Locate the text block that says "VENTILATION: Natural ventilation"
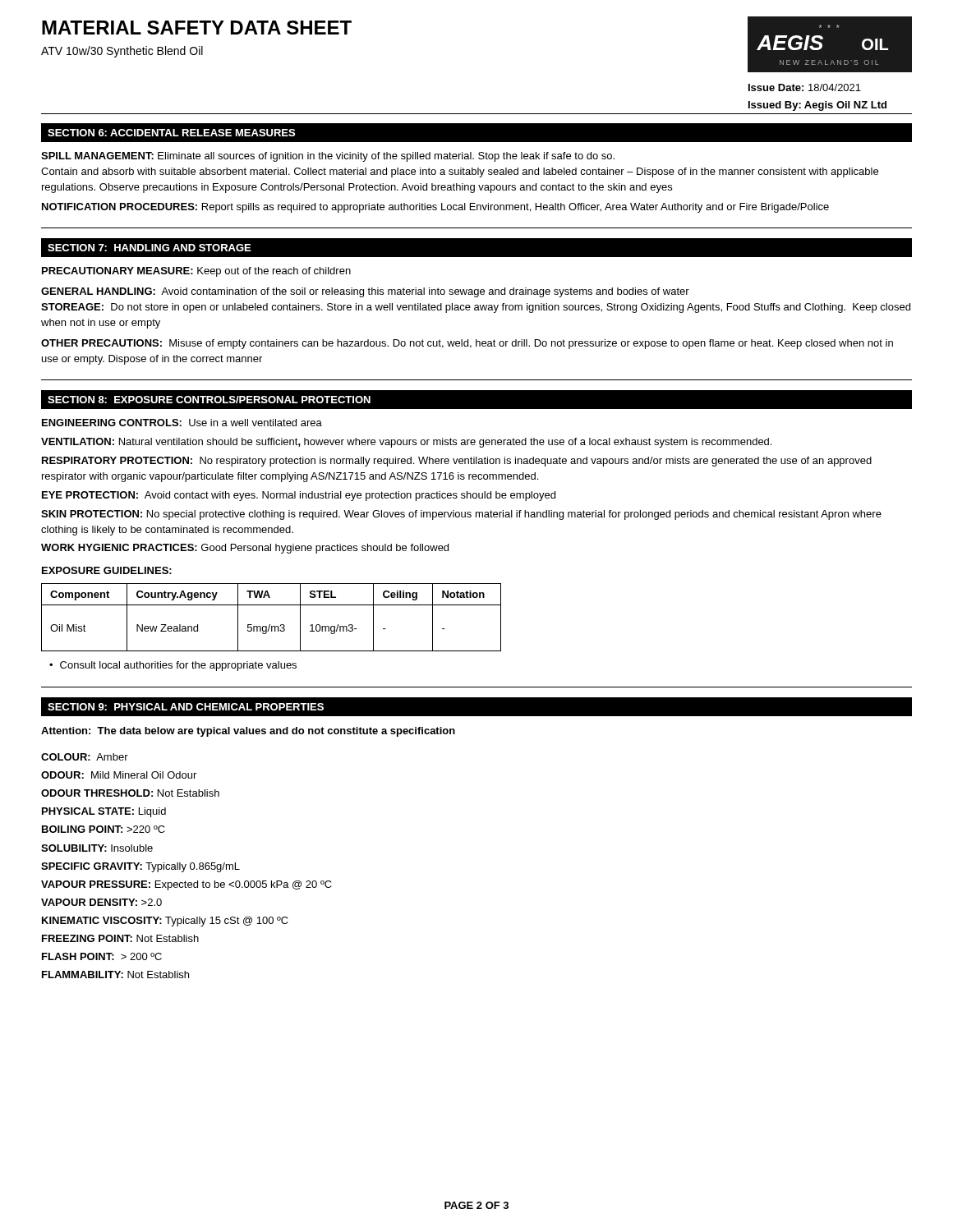Image resolution: width=953 pixels, height=1232 pixels. [x=407, y=442]
